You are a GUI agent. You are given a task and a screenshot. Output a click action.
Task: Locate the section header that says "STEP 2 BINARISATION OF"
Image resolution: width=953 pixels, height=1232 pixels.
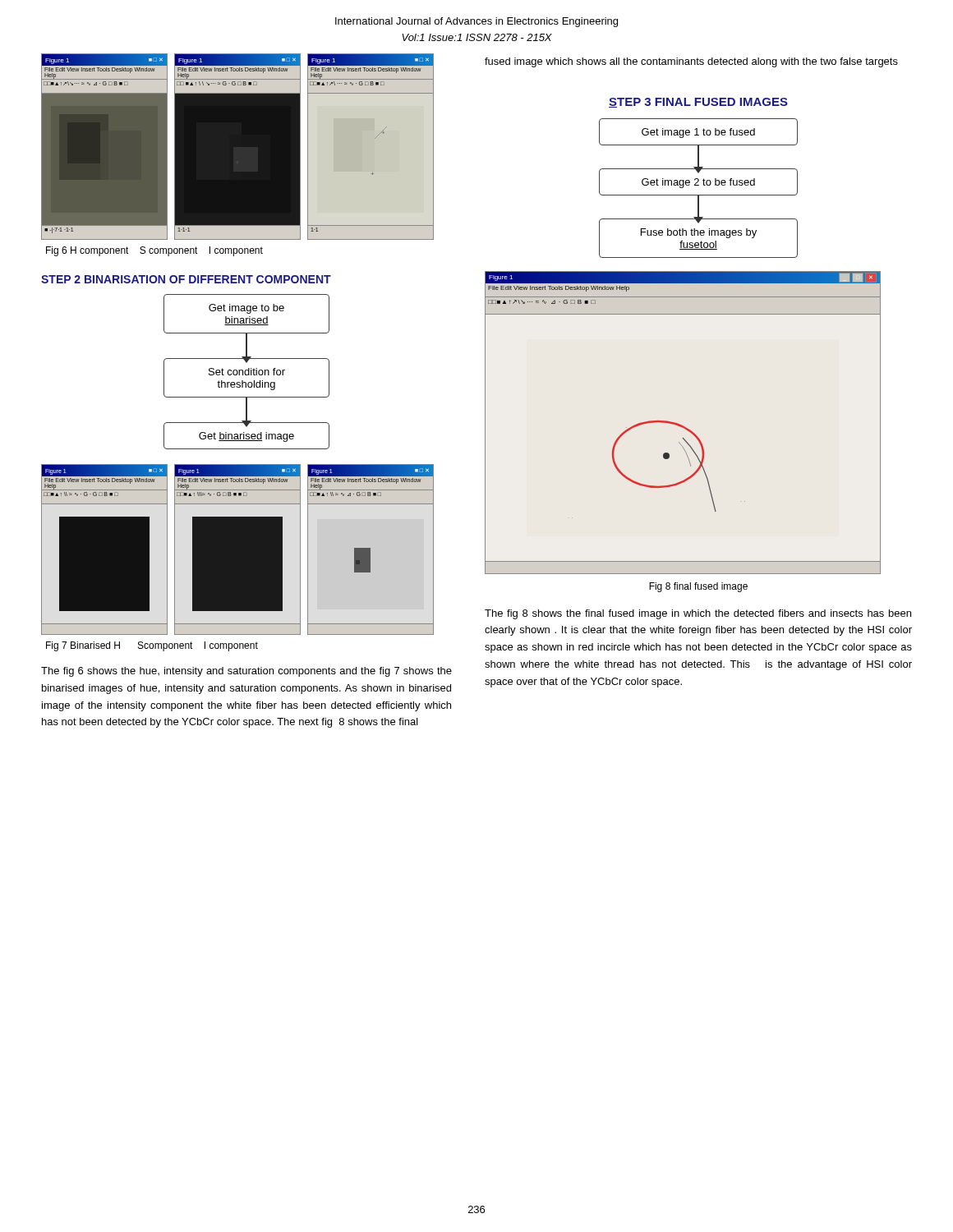click(x=186, y=279)
